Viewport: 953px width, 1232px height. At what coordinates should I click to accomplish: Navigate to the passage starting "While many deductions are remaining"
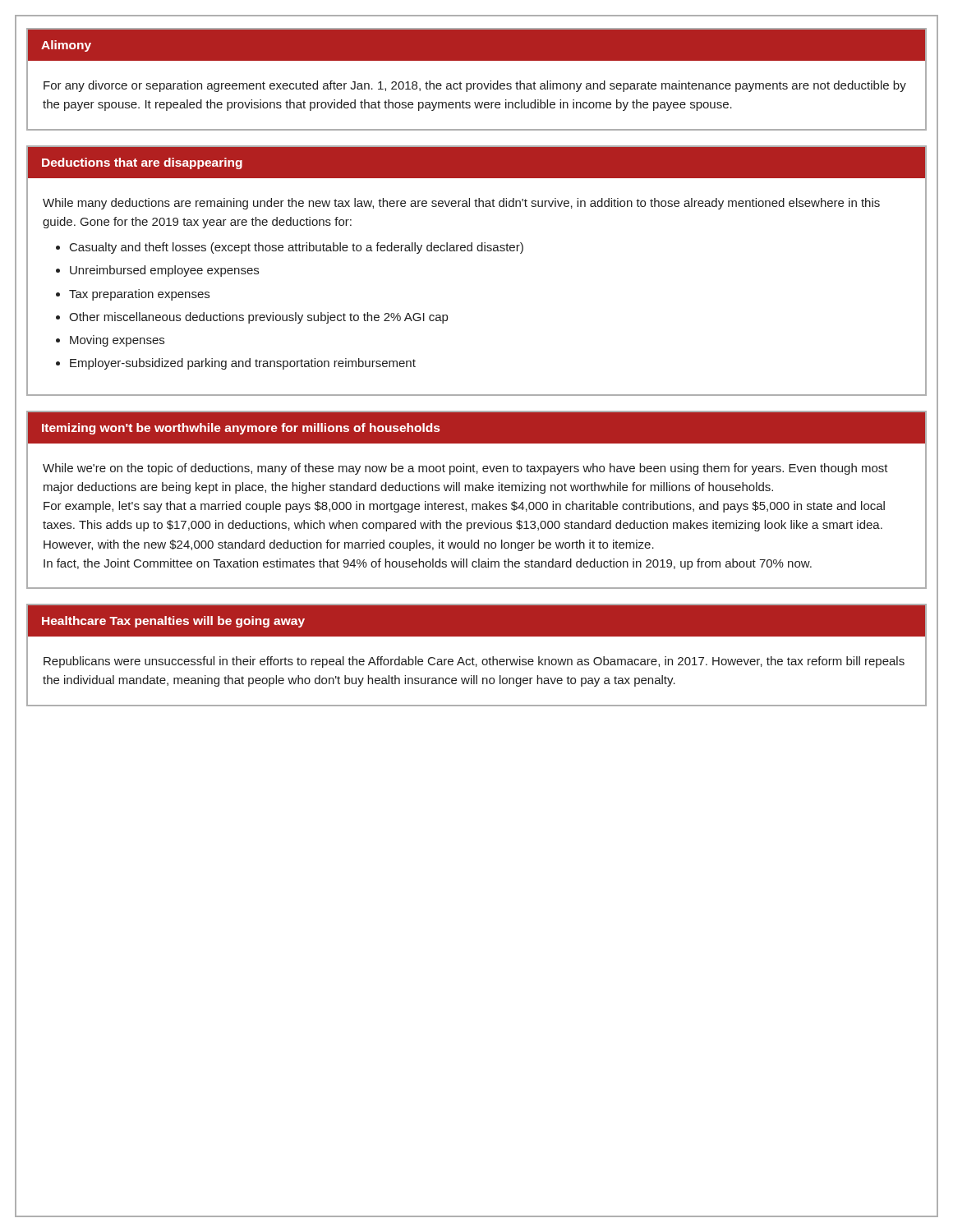coord(476,212)
